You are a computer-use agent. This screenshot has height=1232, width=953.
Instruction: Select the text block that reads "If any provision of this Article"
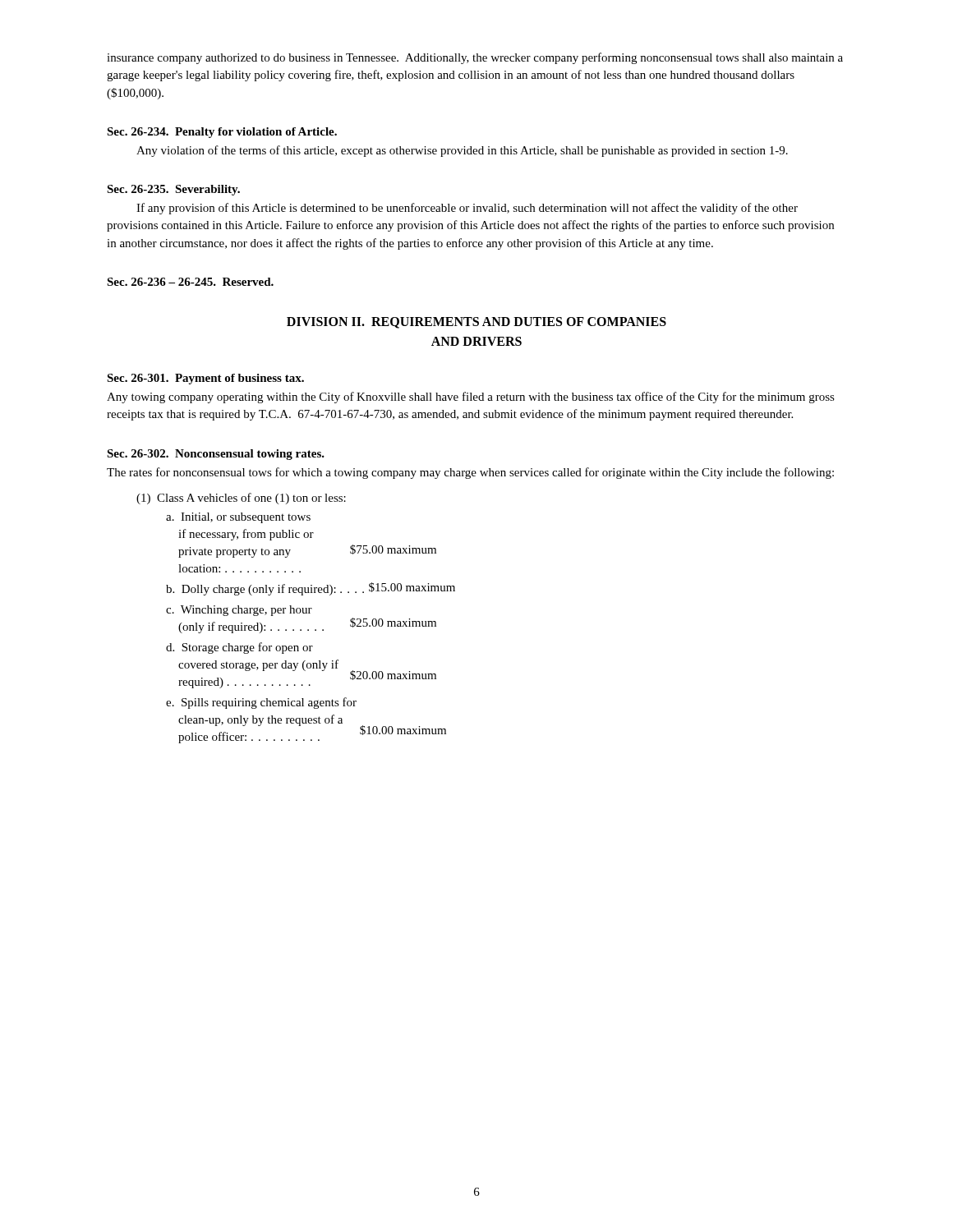tap(471, 225)
